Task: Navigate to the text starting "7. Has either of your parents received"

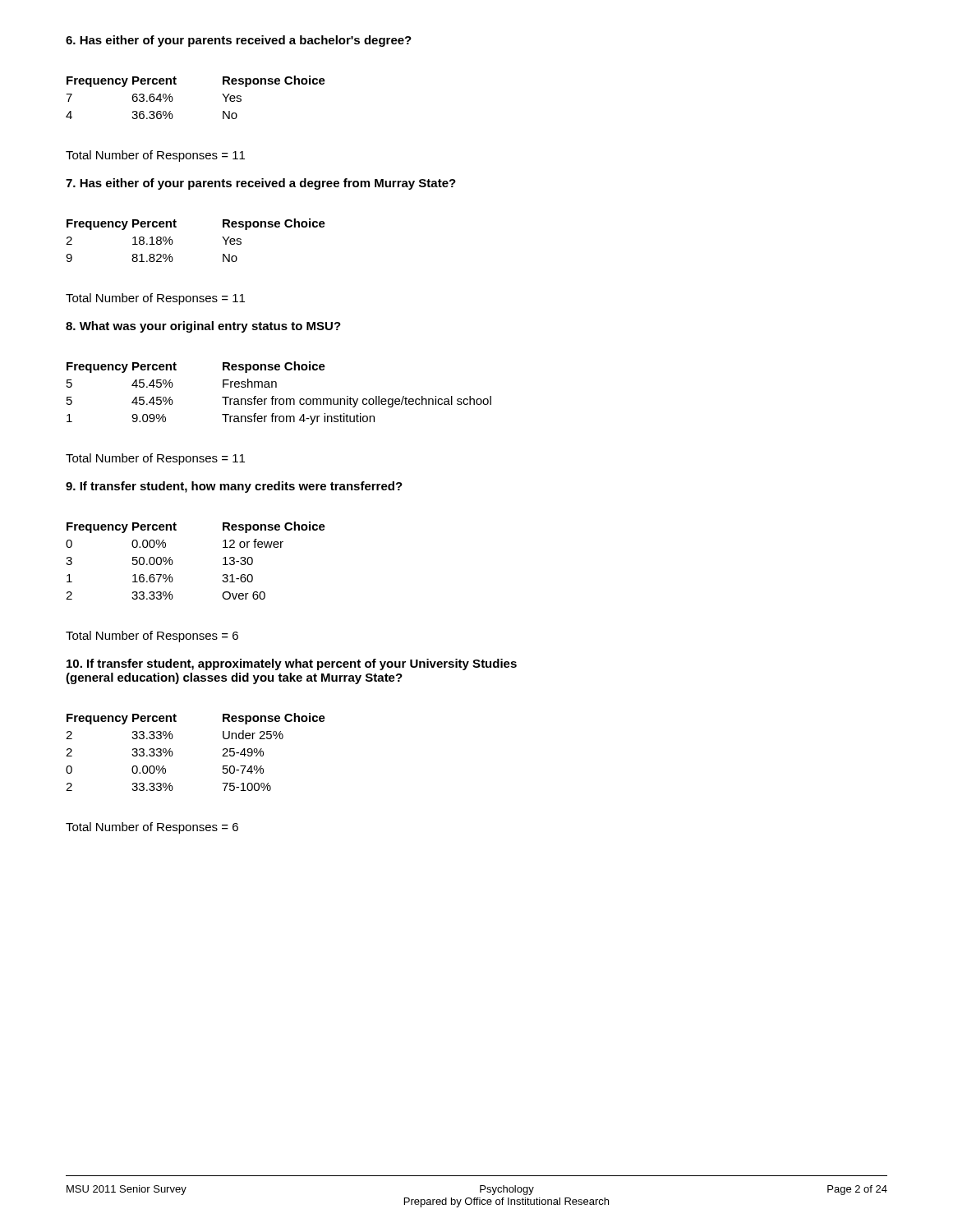Action: pyautogui.click(x=261, y=184)
